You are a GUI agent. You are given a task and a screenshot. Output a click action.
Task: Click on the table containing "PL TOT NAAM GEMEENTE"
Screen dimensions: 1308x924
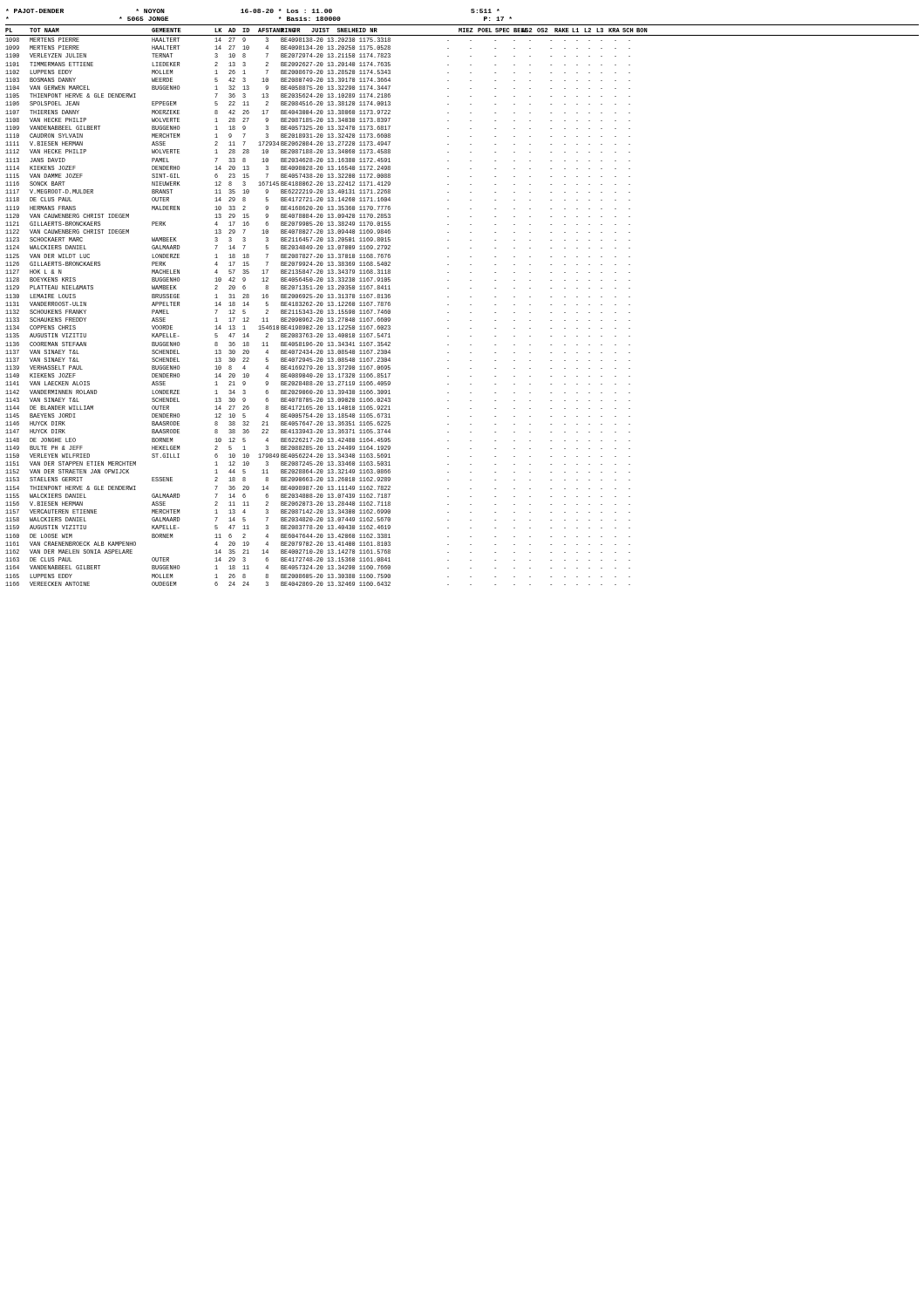[x=462, y=308]
